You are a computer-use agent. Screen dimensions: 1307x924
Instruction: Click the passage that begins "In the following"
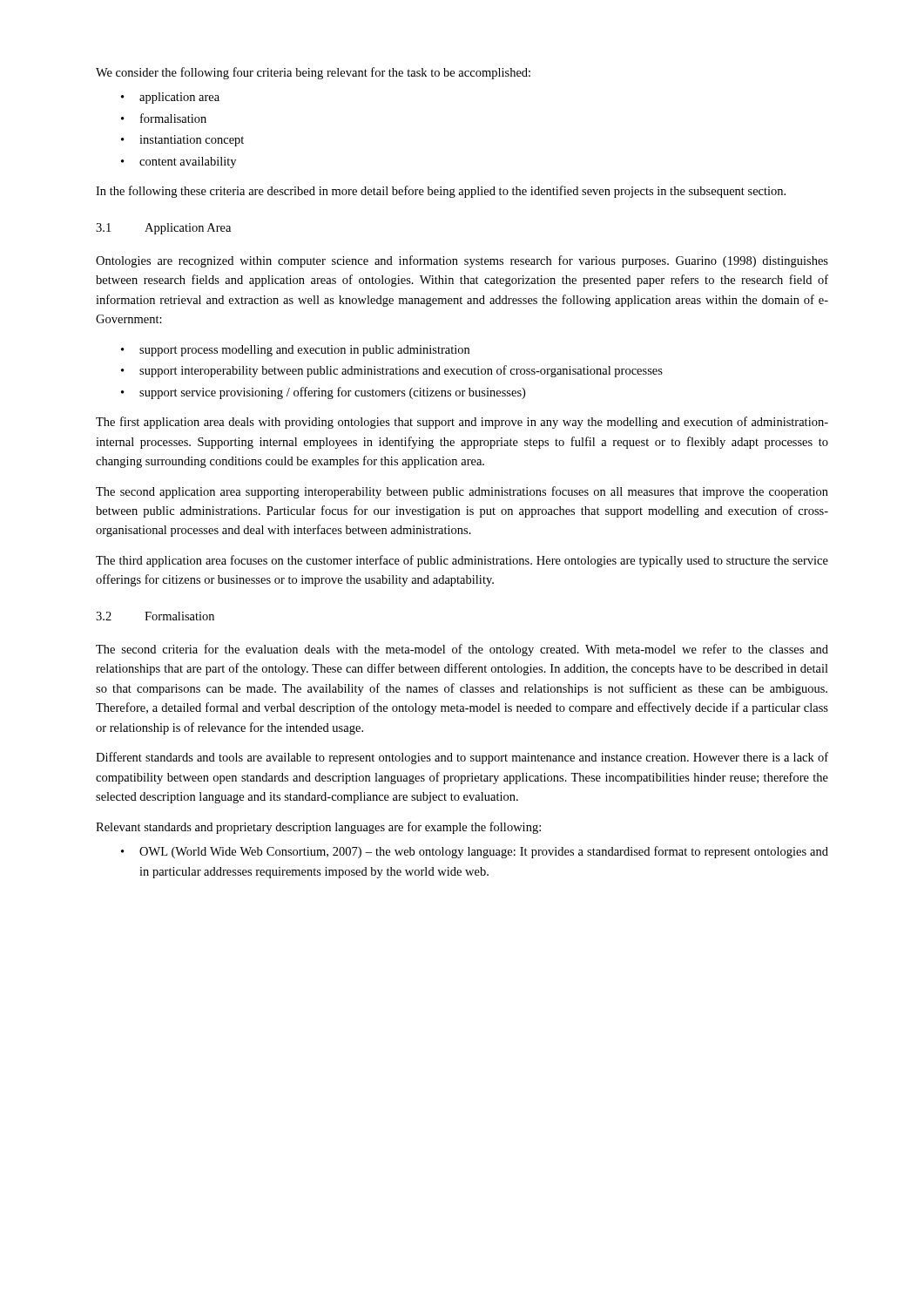(x=441, y=191)
